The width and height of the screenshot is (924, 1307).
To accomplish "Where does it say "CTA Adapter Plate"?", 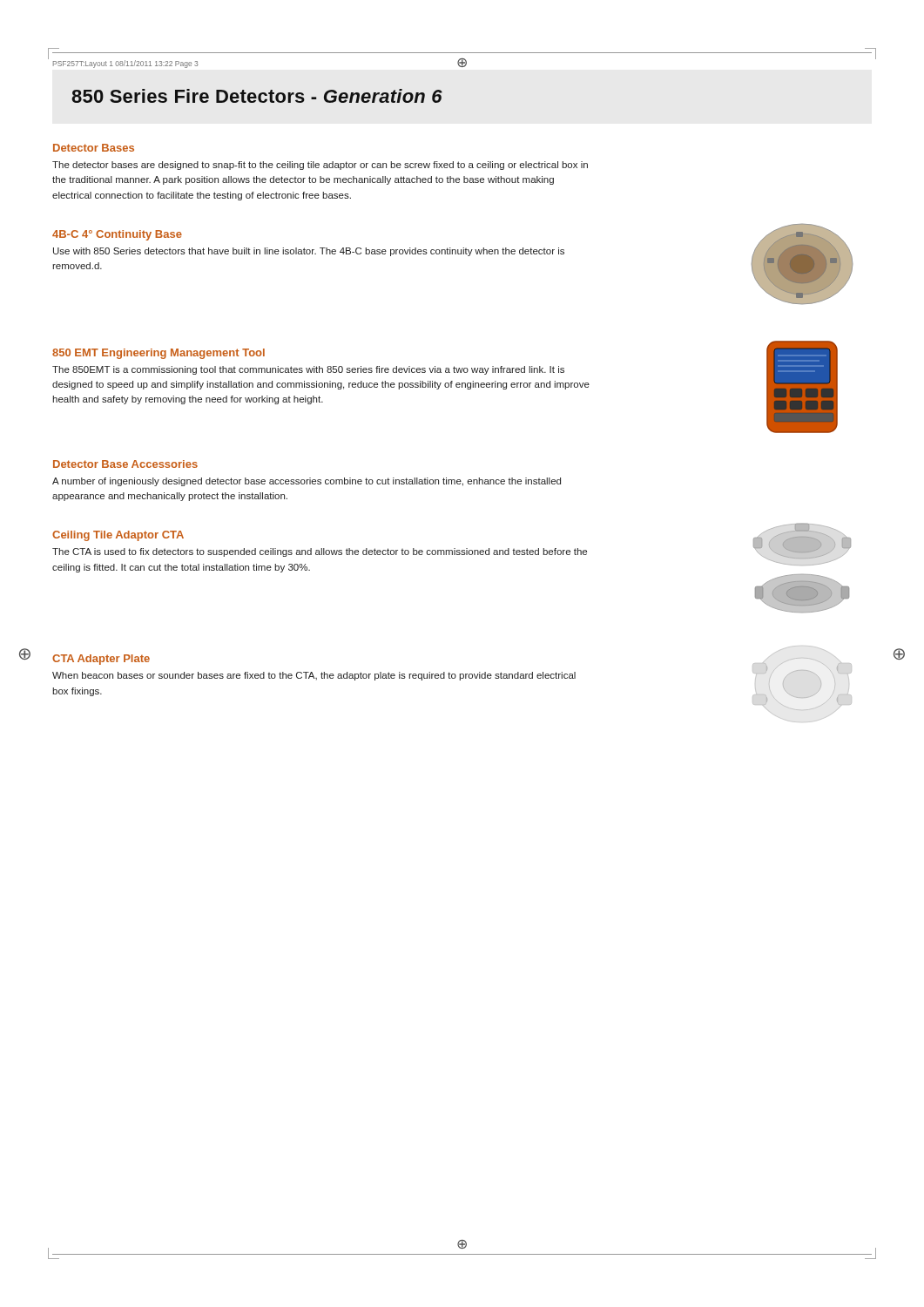I will coord(101,658).
